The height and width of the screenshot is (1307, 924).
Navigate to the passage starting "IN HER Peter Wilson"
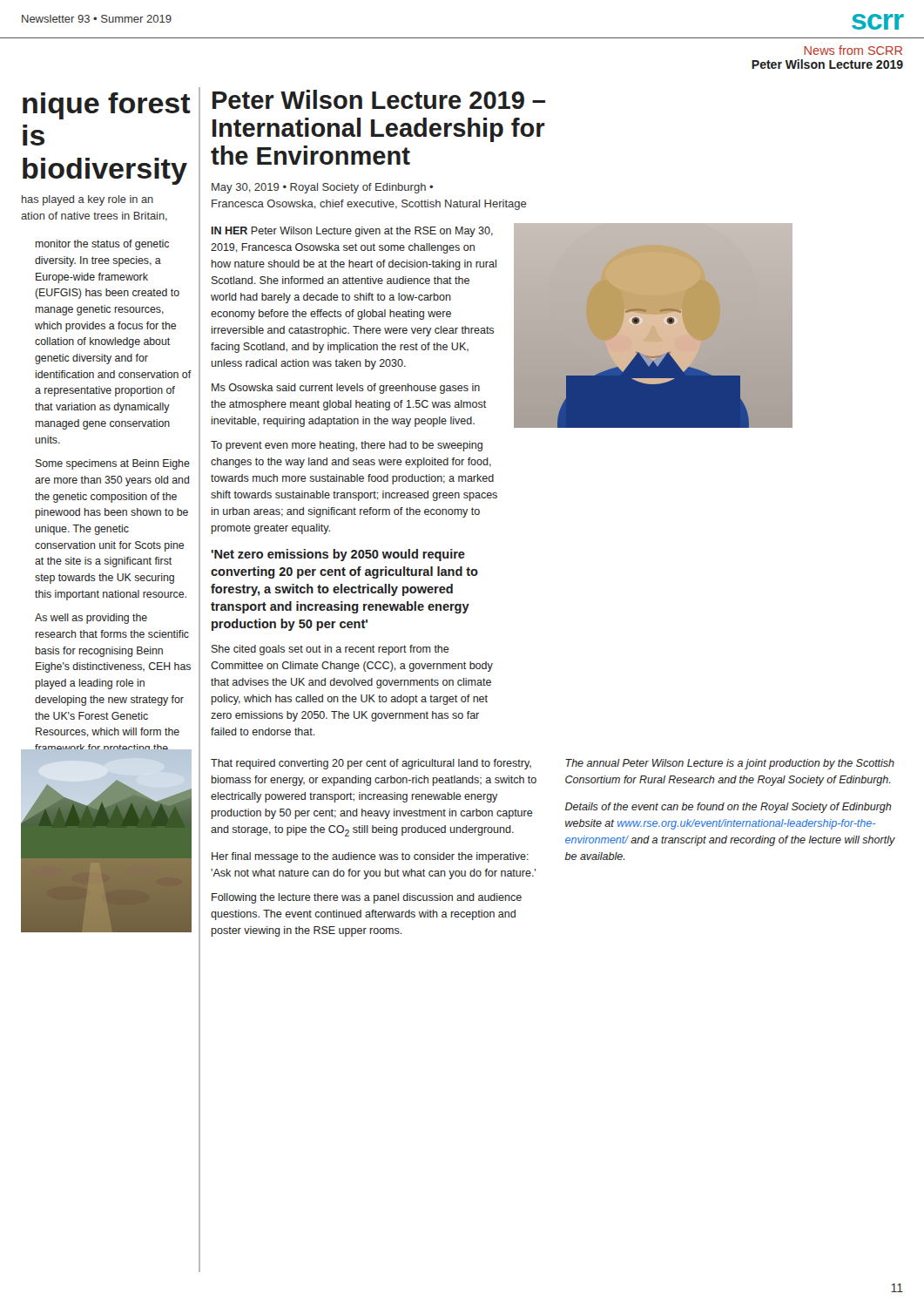(x=354, y=380)
